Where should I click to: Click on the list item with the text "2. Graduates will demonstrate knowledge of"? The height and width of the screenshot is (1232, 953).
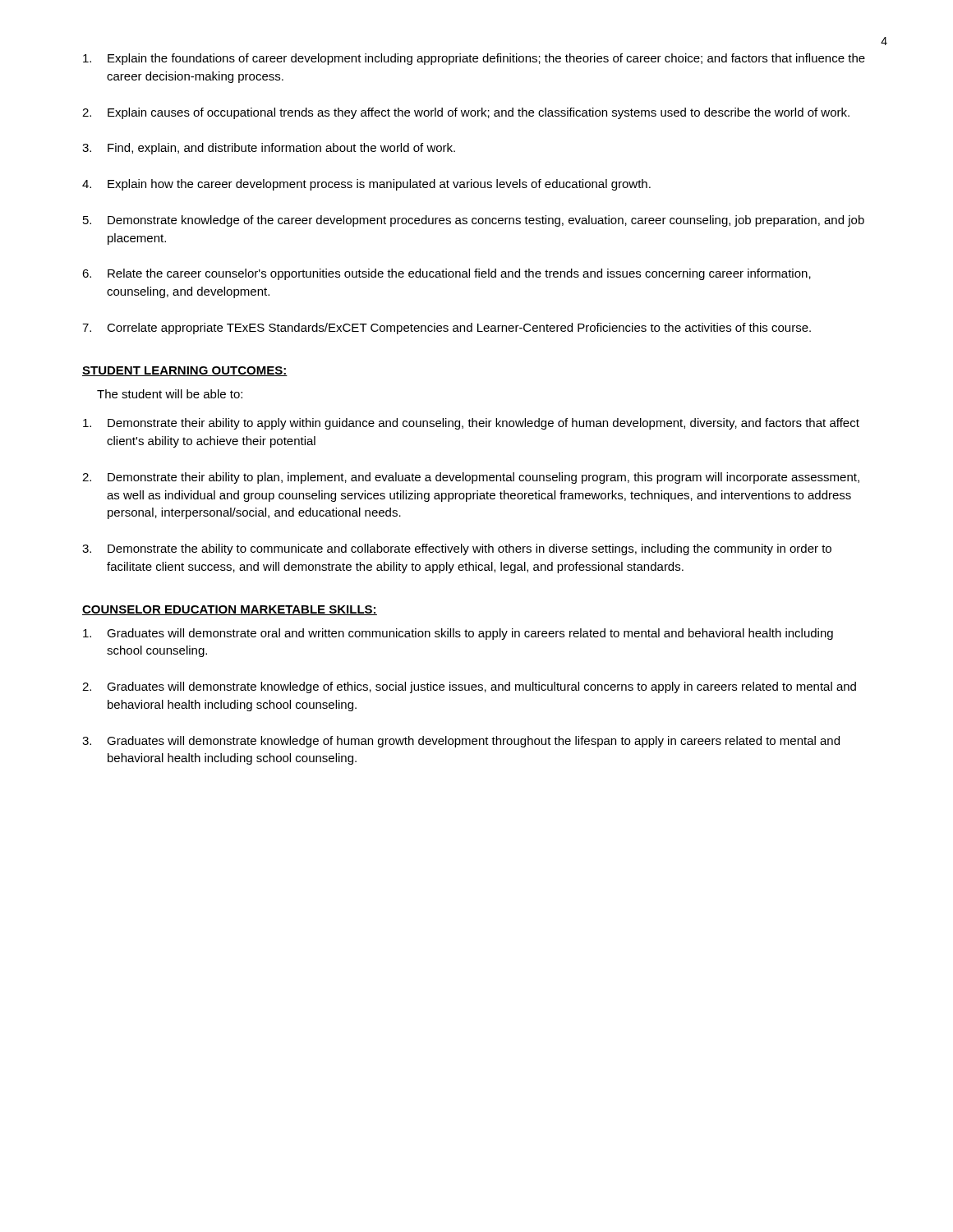click(476, 695)
